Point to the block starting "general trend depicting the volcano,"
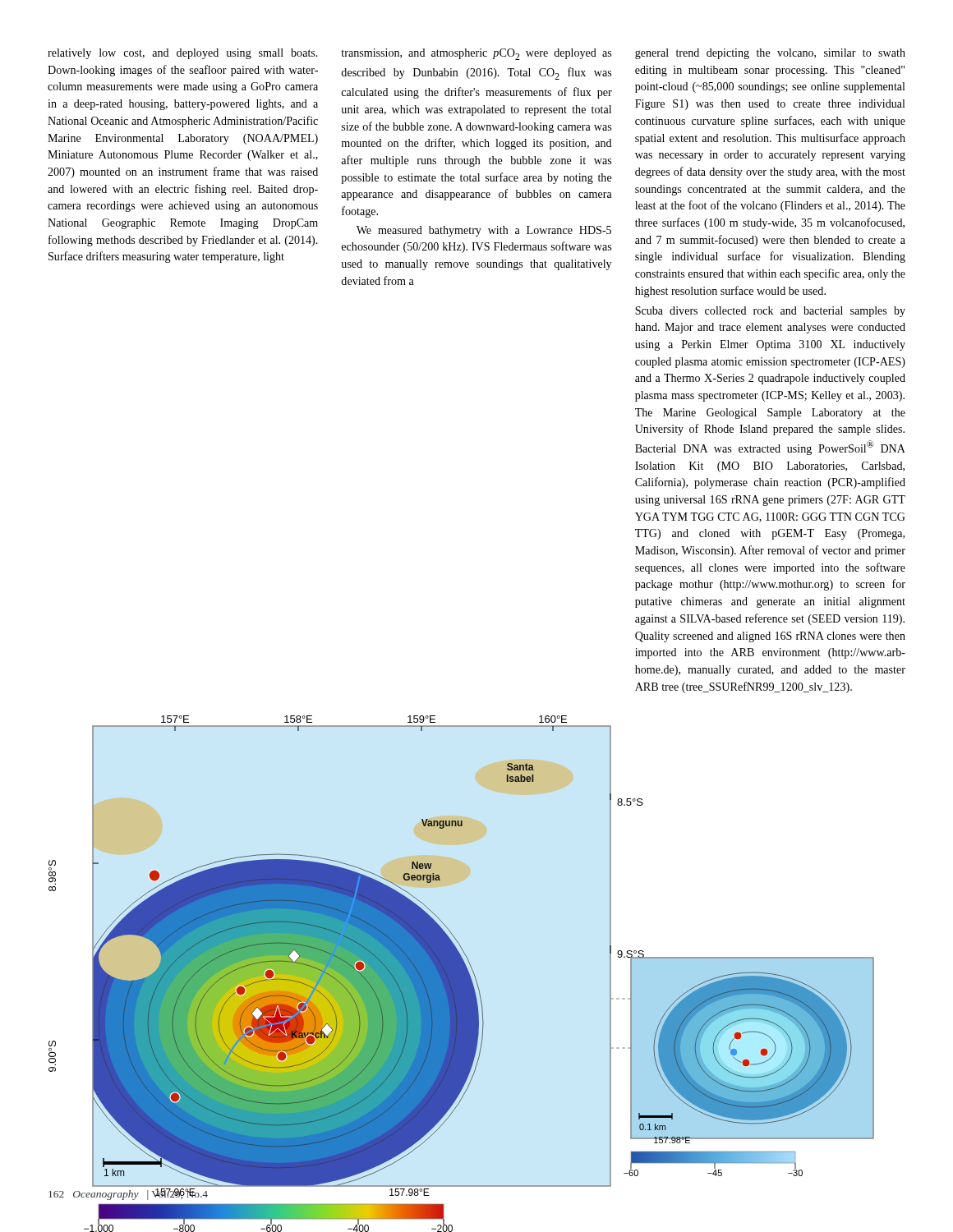 click(770, 370)
